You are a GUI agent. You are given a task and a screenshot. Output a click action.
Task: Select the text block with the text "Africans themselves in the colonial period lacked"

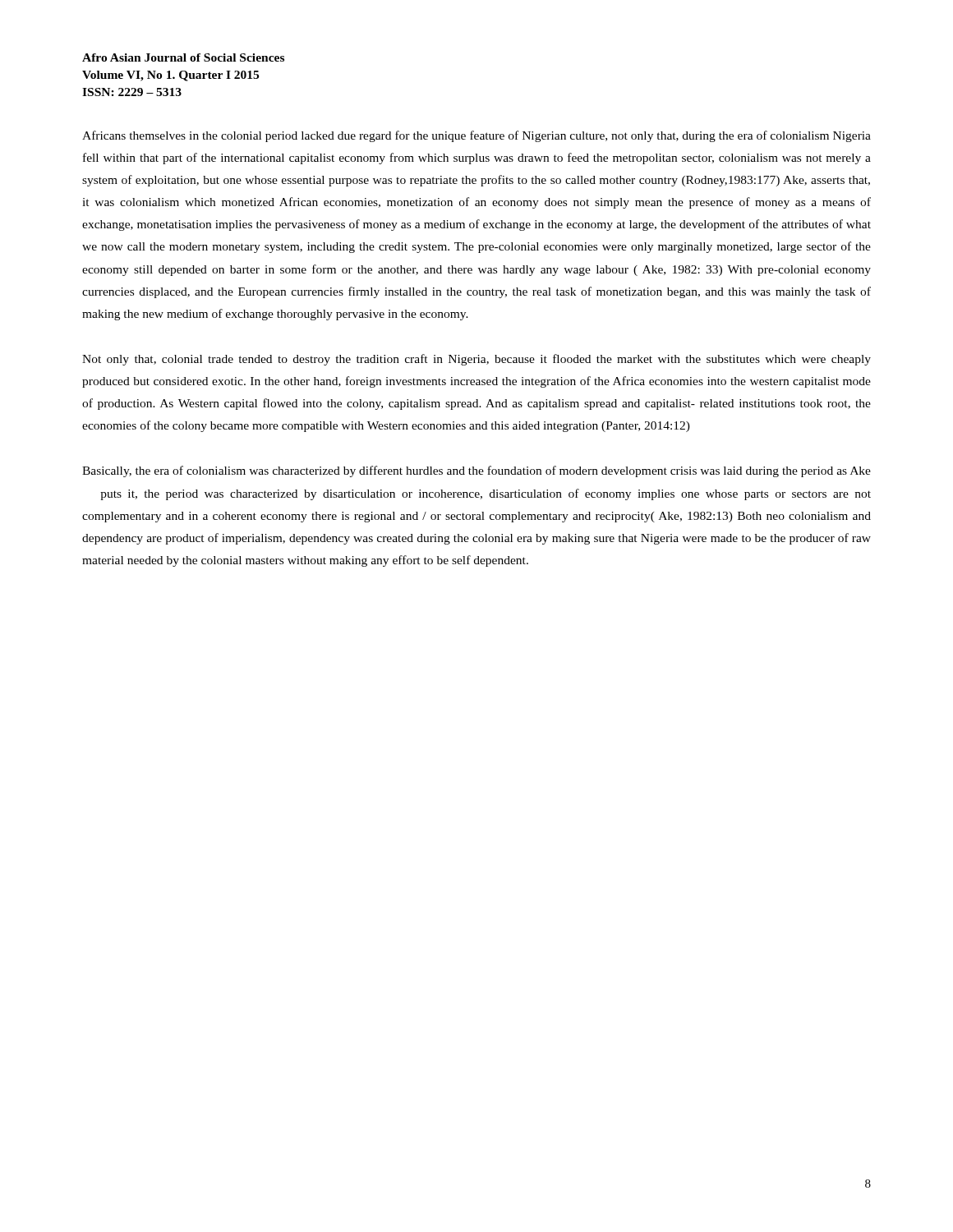click(x=476, y=224)
